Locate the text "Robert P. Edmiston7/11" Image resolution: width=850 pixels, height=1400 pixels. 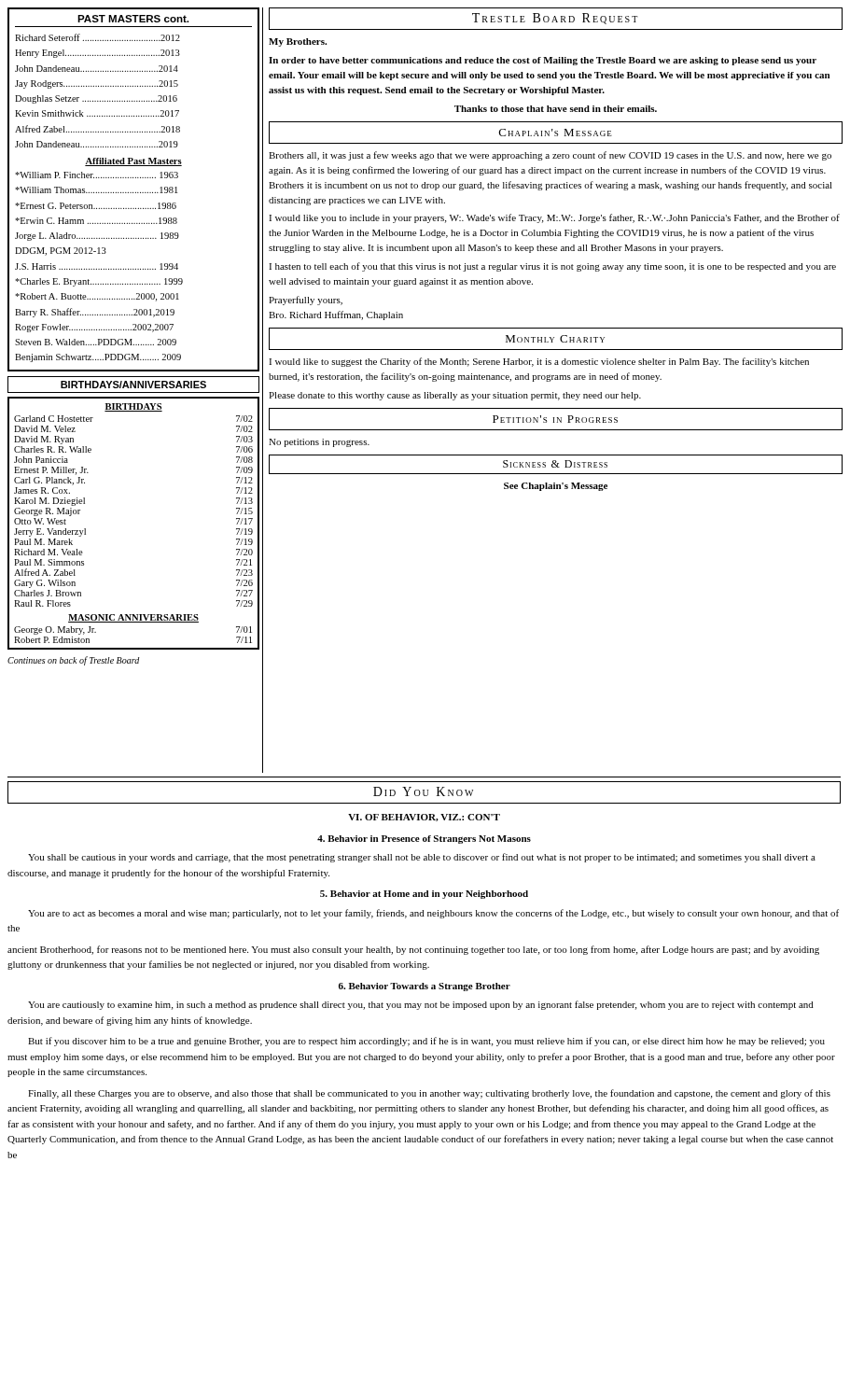coord(133,639)
